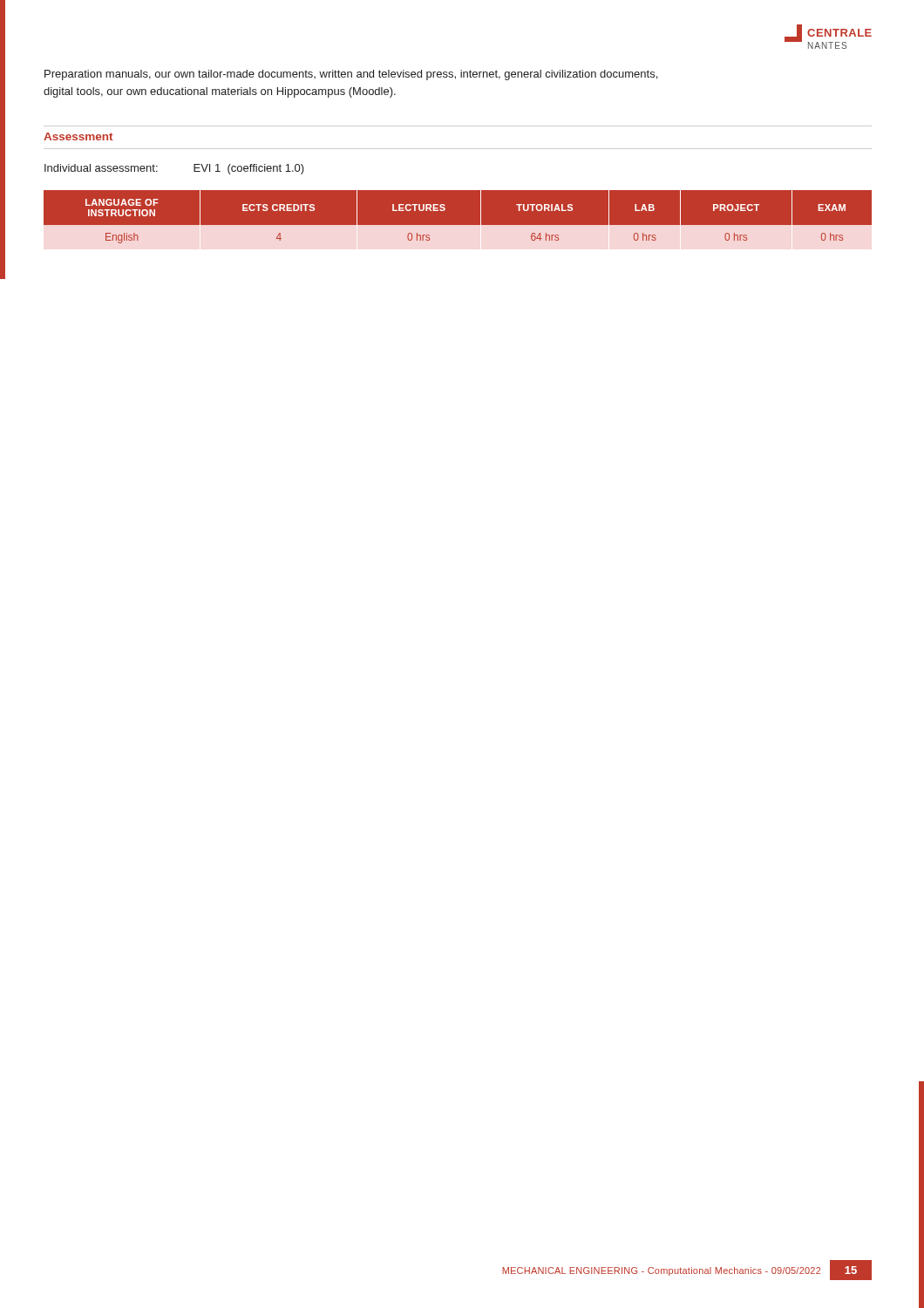Select the text block with the text "Preparation manuals, our own tailor-made documents, written and"
This screenshot has height=1308, width=924.
click(458, 82)
